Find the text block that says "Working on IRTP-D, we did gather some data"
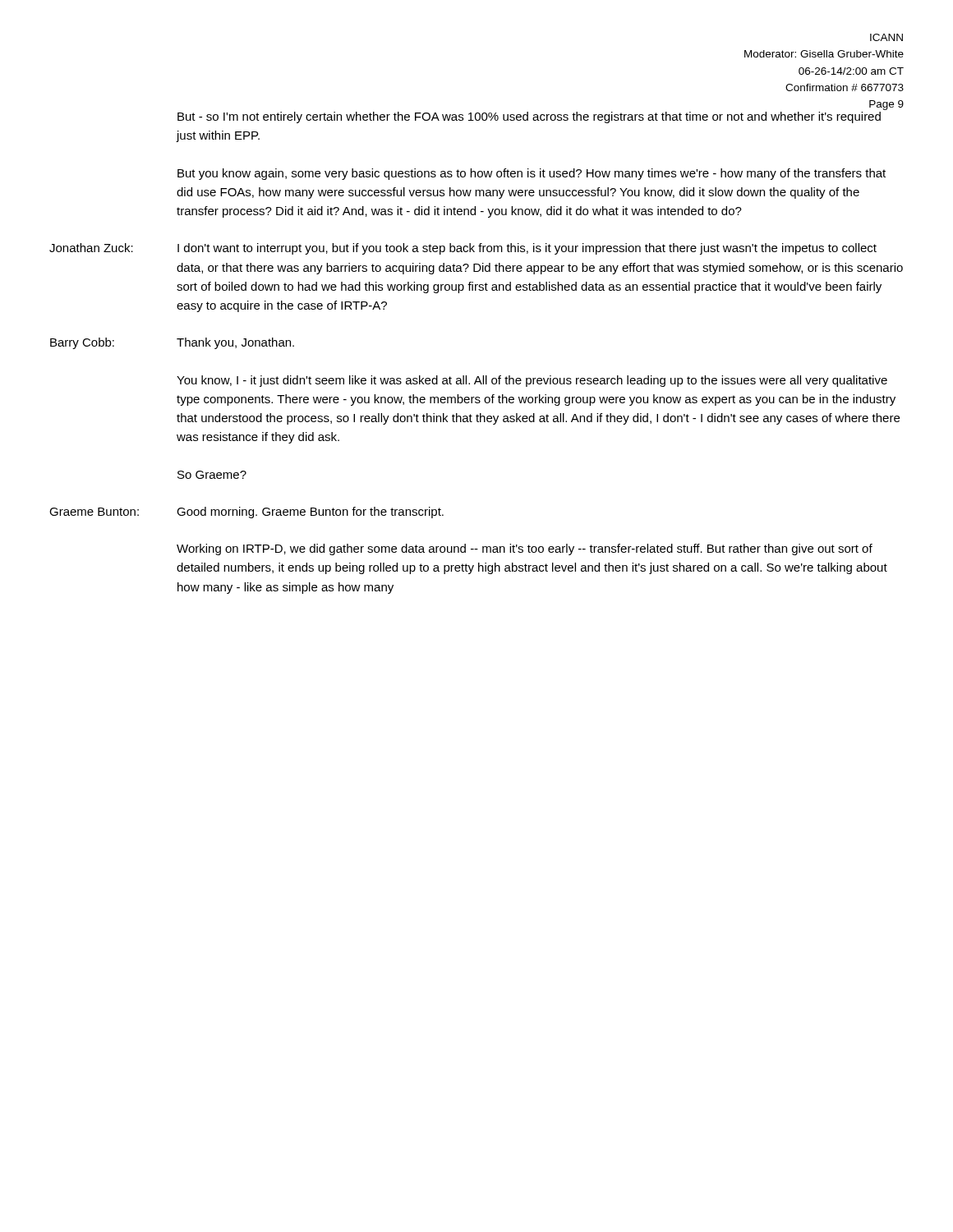Image resolution: width=953 pixels, height=1232 pixels. (540, 567)
